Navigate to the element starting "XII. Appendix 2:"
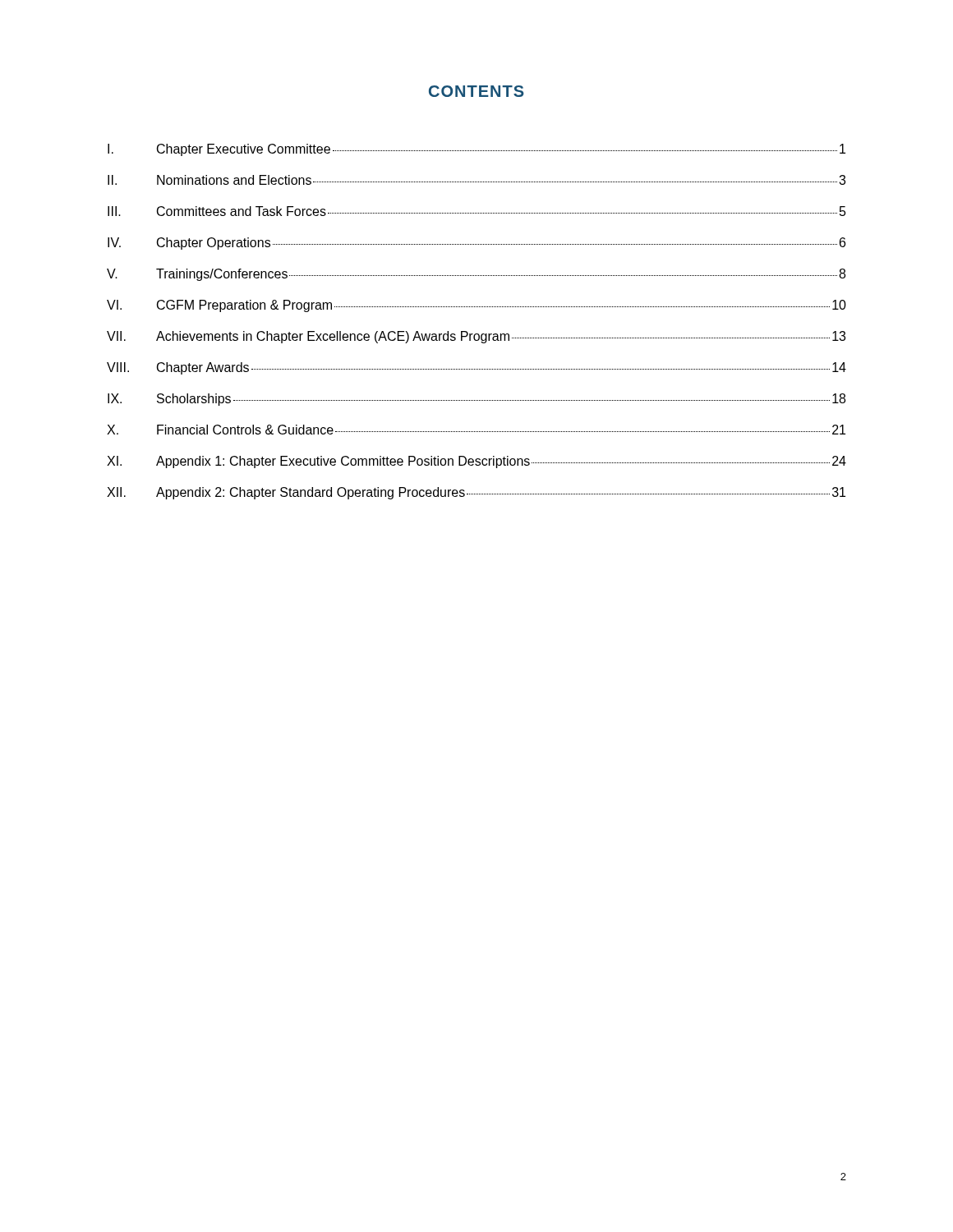This screenshot has width=953, height=1232. tap(476, 493)
